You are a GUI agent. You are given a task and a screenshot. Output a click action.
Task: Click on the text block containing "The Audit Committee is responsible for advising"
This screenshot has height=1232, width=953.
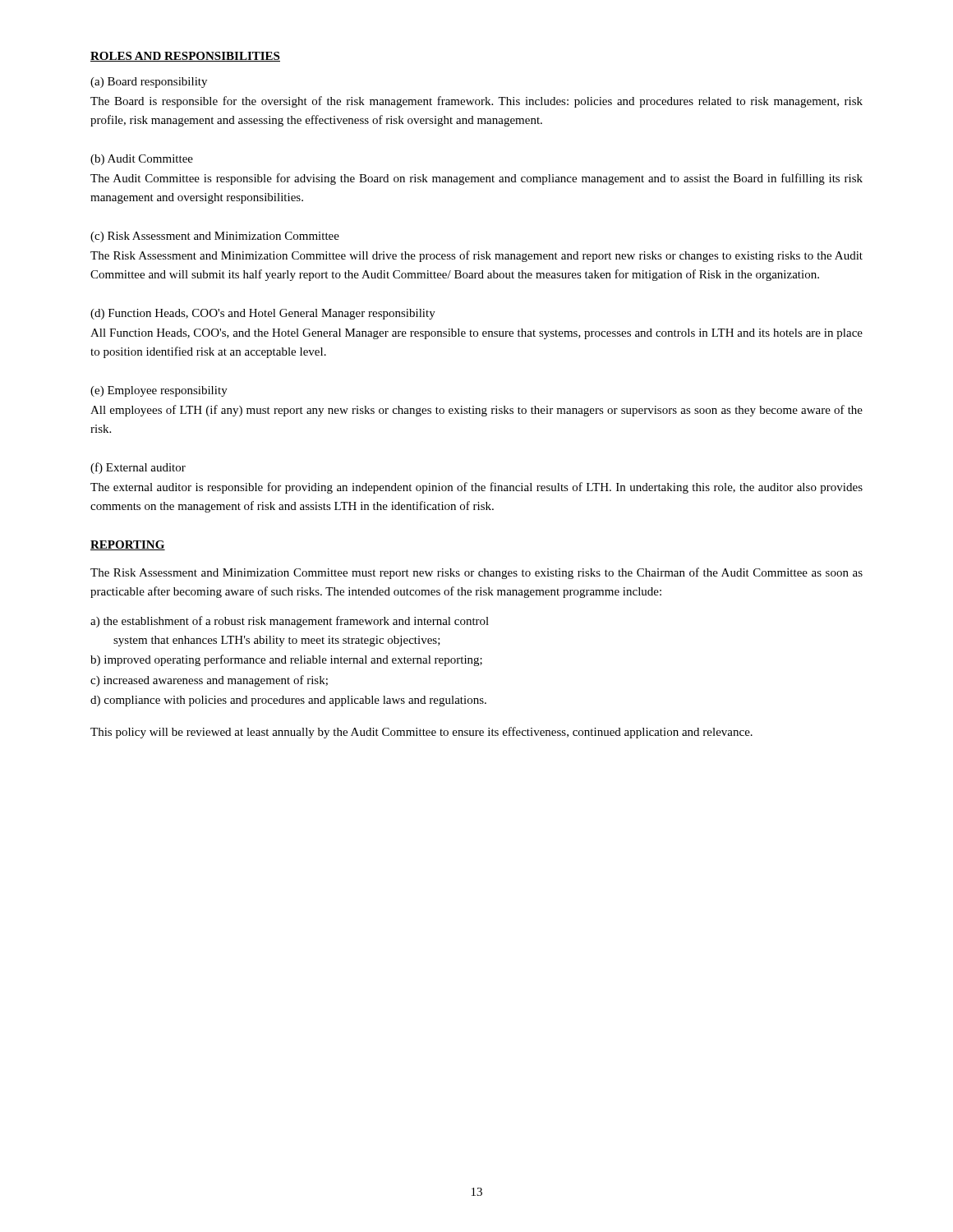[x=476, y=188]
